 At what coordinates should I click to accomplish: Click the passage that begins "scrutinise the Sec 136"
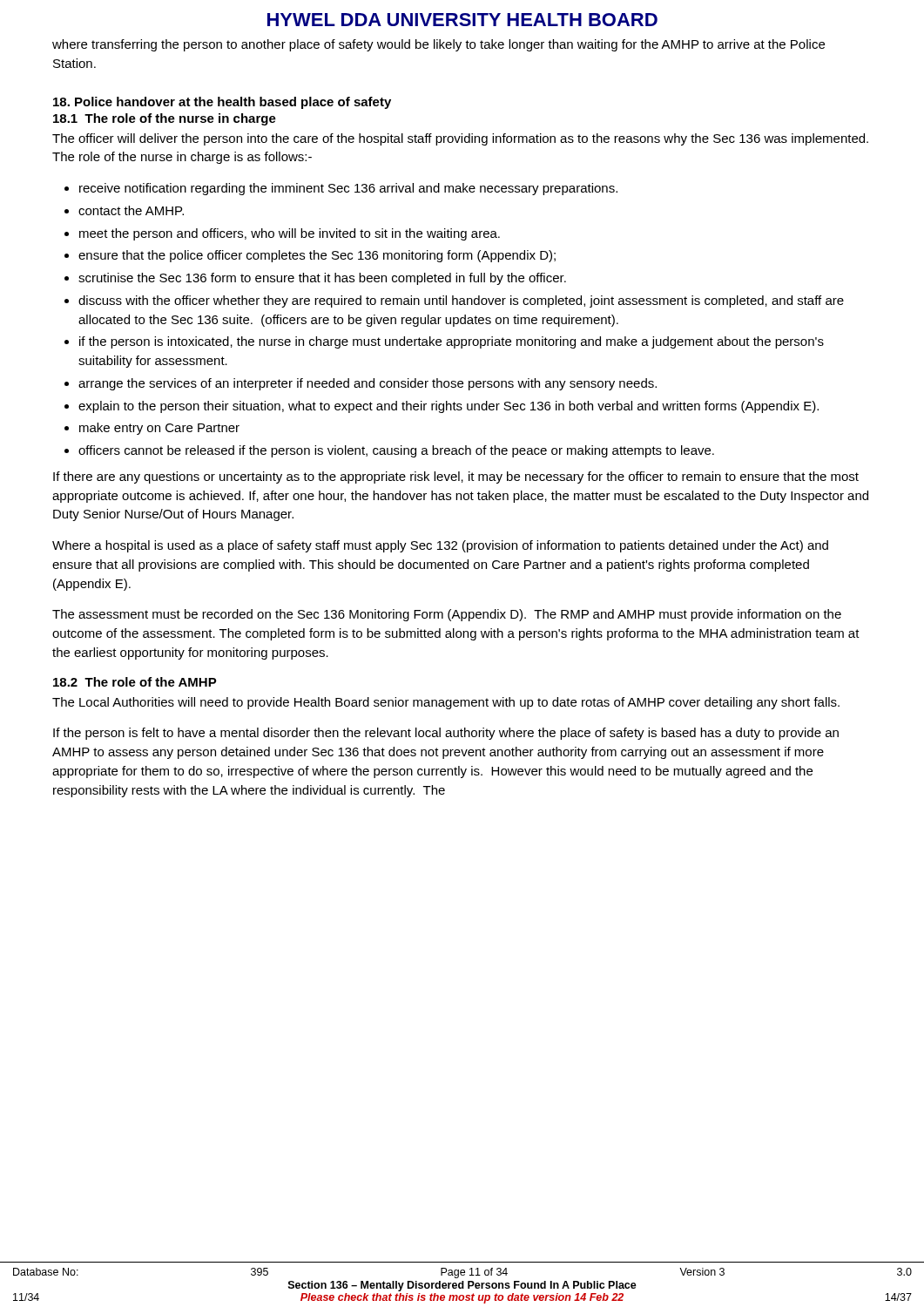[x=323, y=278]
